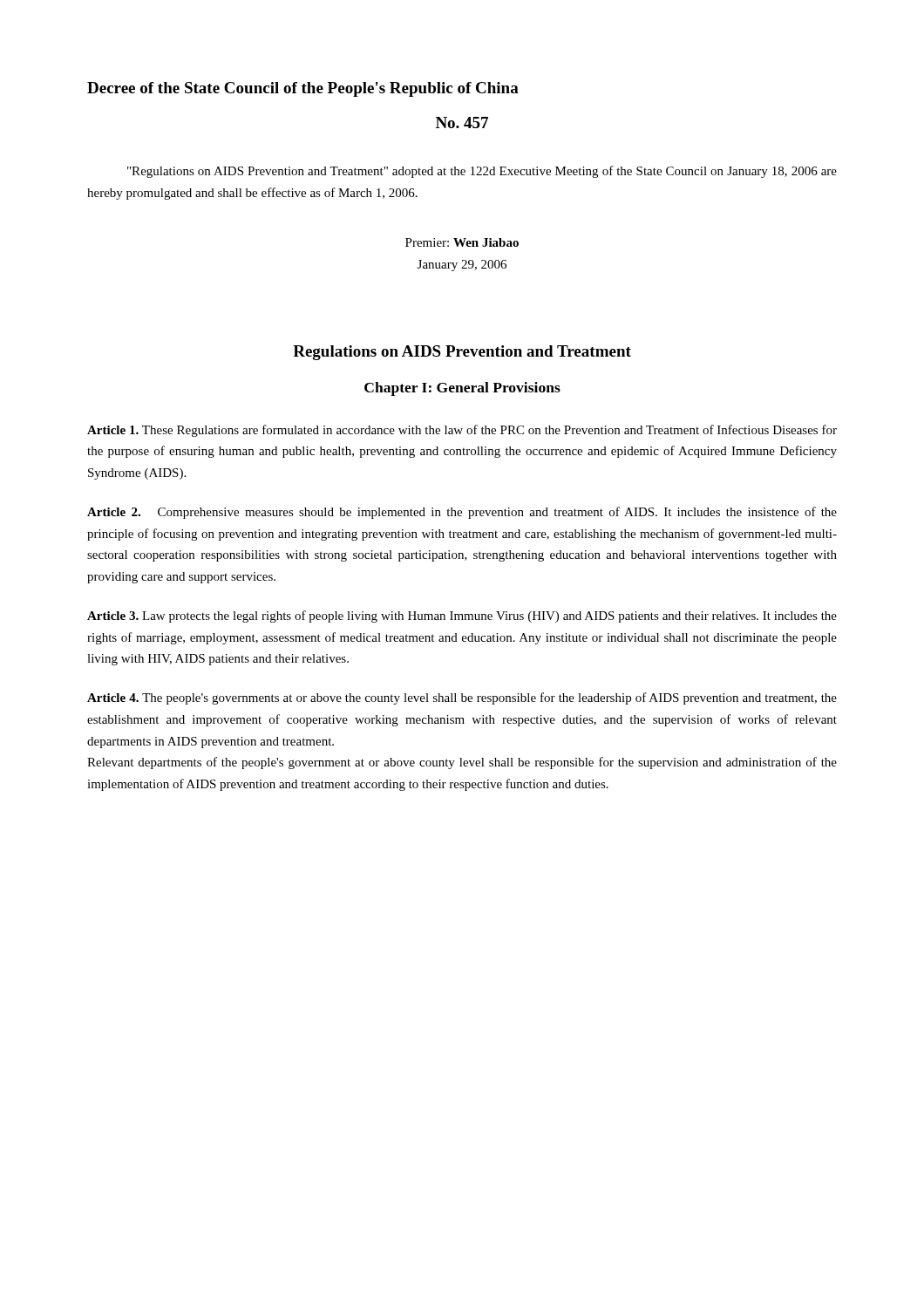Screen dimensions: 1308x924
Task: Point to the text block starting "Chapter I: General"
Action: tap(462, 387)
